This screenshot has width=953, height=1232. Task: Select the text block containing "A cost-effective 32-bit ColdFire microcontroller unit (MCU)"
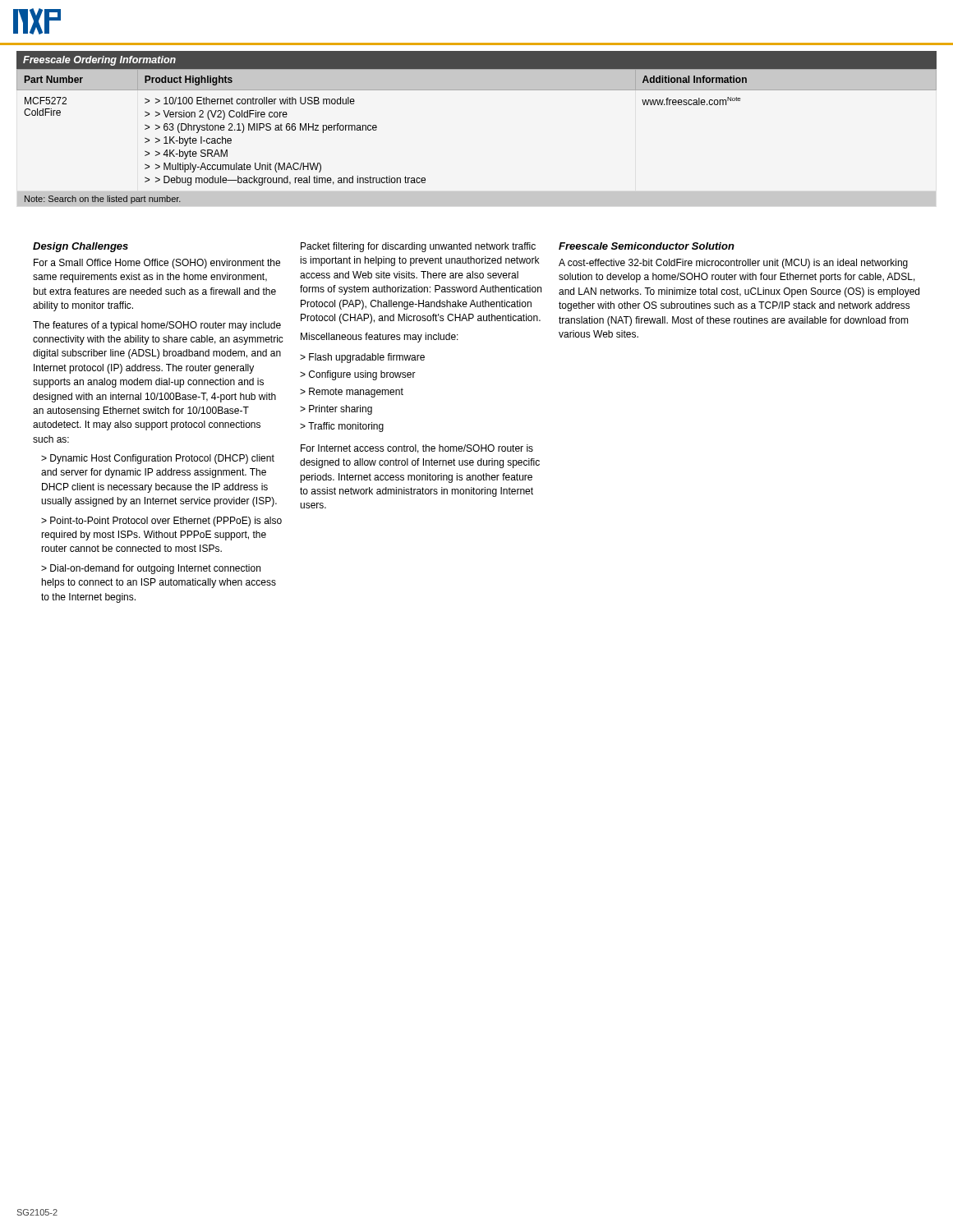click(x=739, y=299)
